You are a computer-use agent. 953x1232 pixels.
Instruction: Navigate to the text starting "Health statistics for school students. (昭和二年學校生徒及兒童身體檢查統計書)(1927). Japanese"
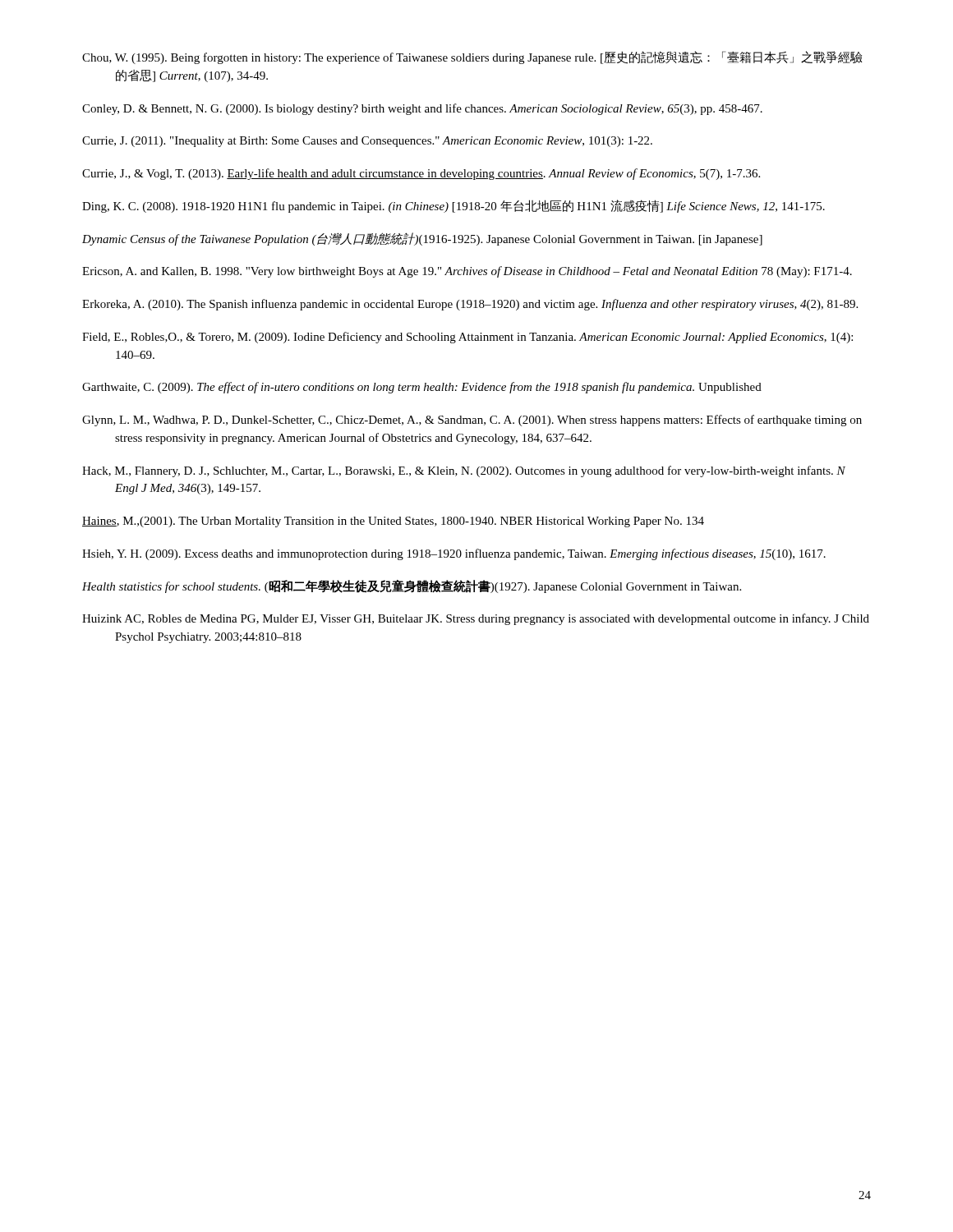412,586
